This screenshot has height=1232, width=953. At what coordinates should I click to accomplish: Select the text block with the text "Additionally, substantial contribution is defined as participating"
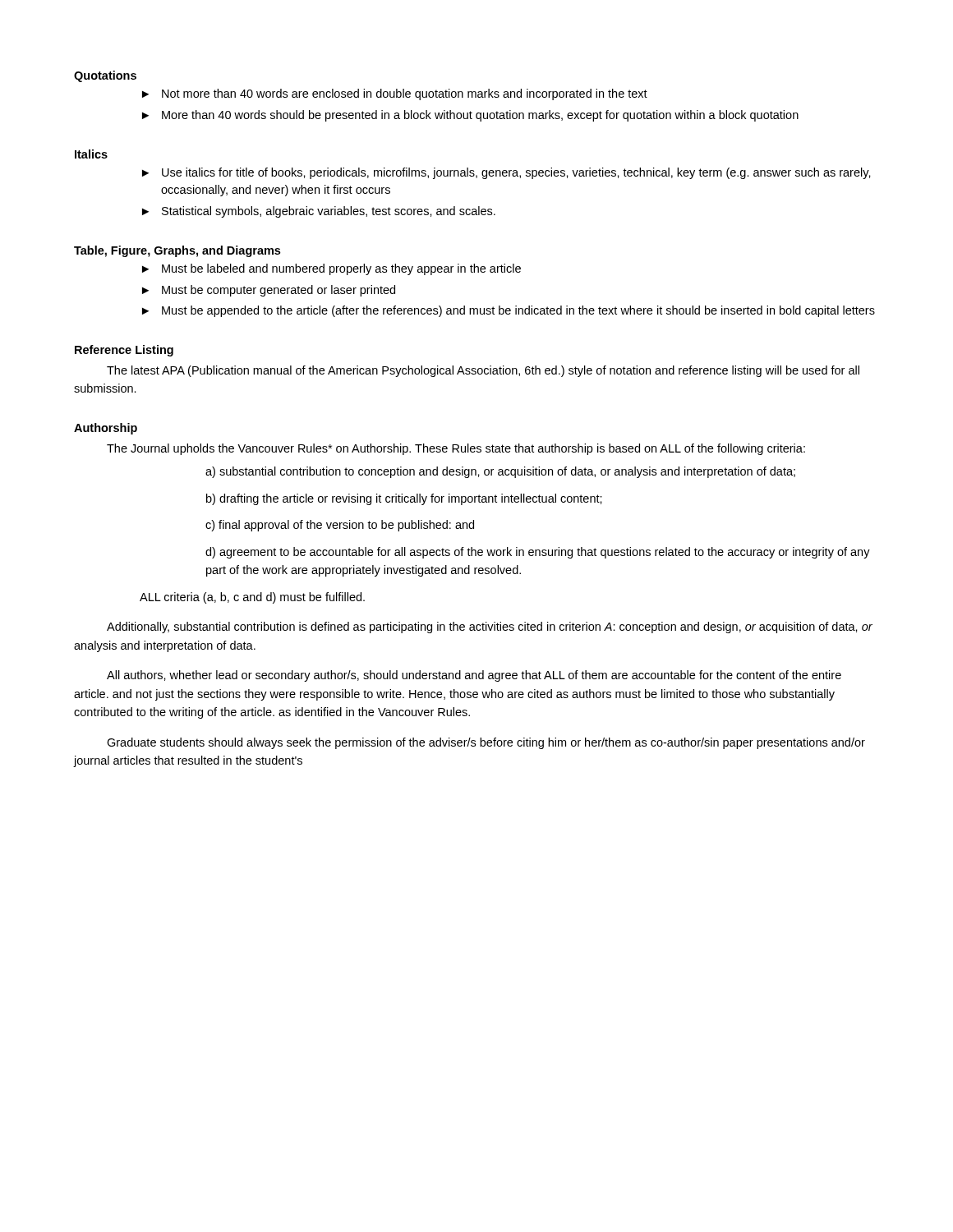[473, 636]
